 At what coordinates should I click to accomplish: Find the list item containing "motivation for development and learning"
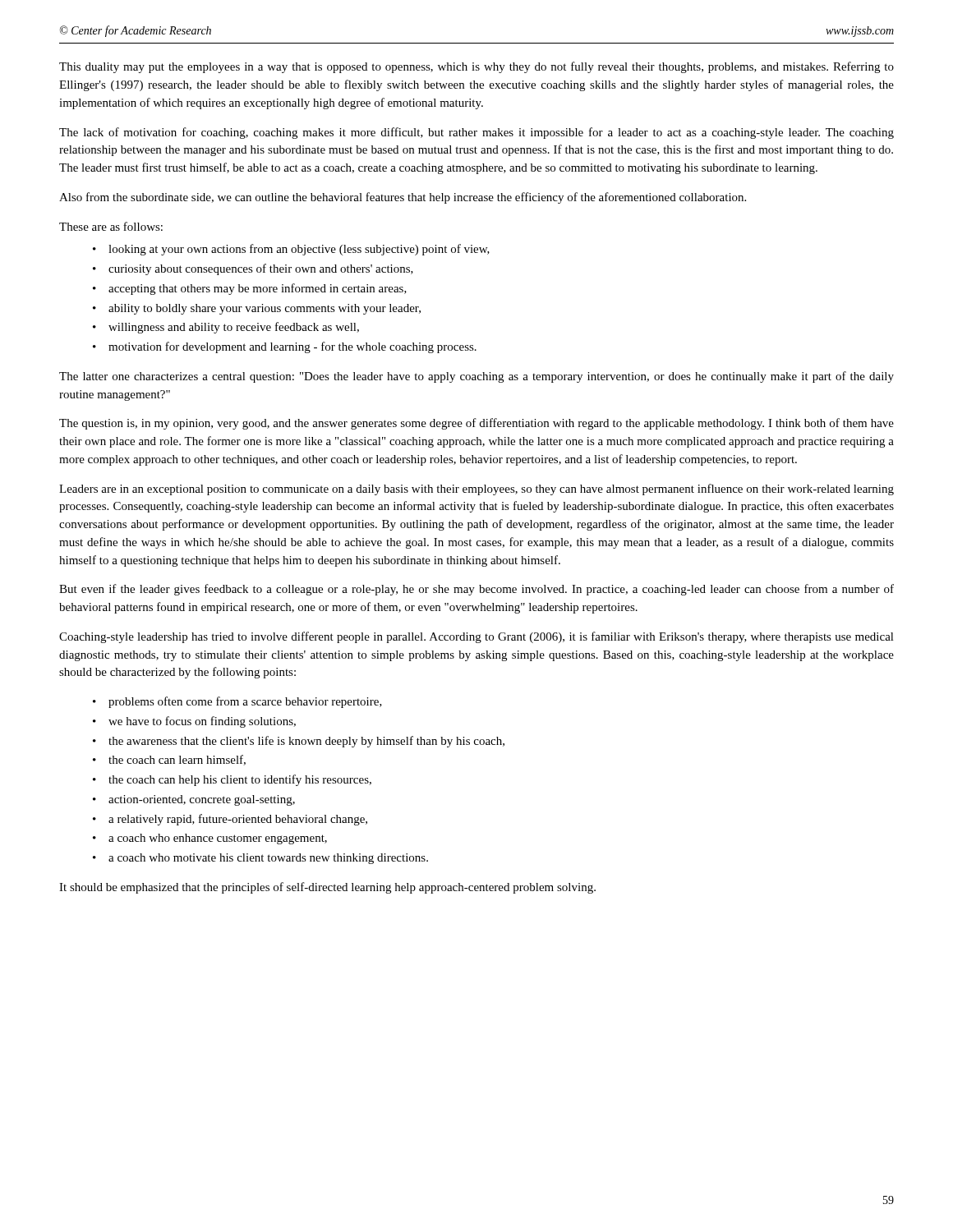(293, 347)
